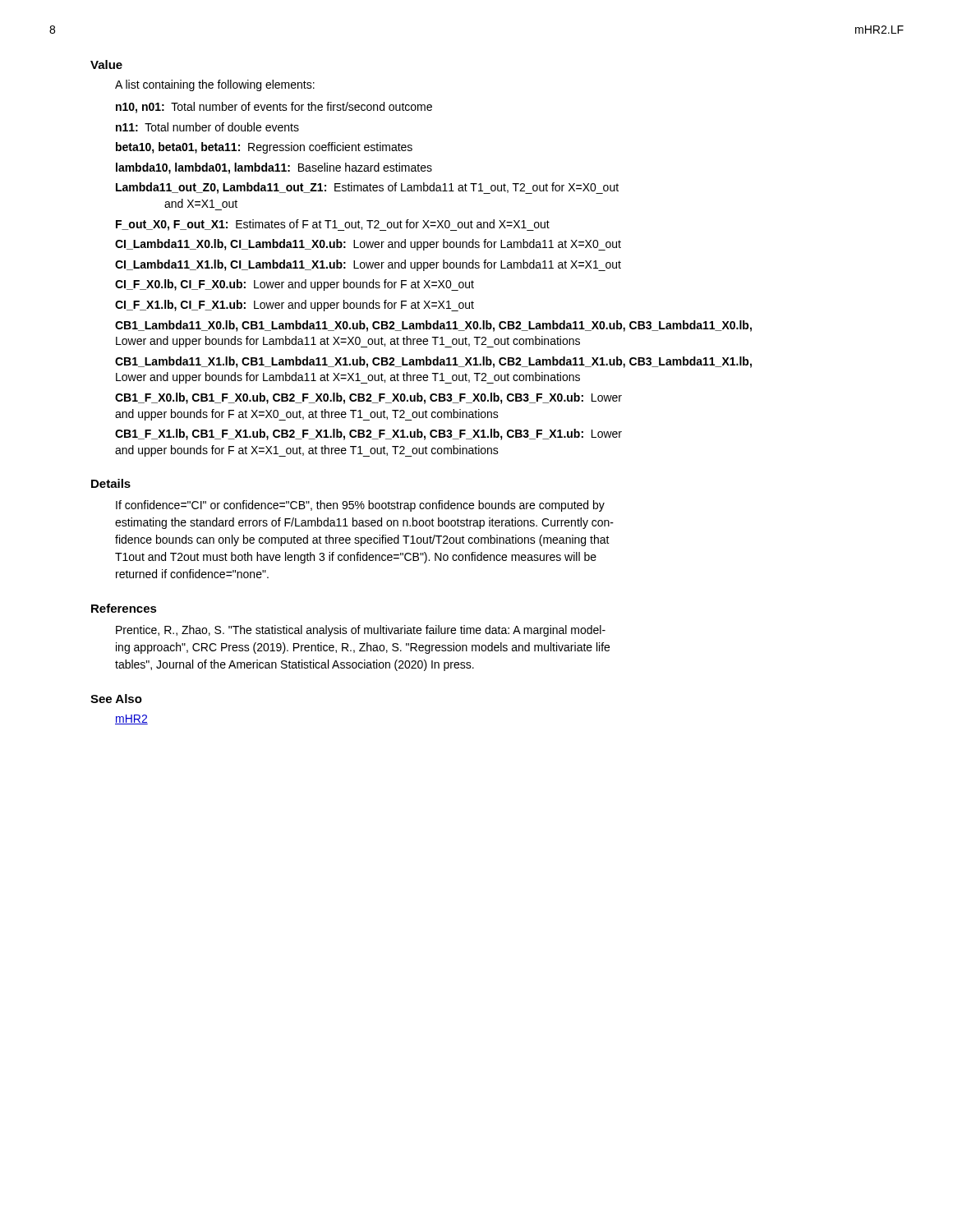Click the passage that begins "Prentice, R., Zhao, S. "The"
This screenshot has width=953, height=1232.
coord(363,647)
